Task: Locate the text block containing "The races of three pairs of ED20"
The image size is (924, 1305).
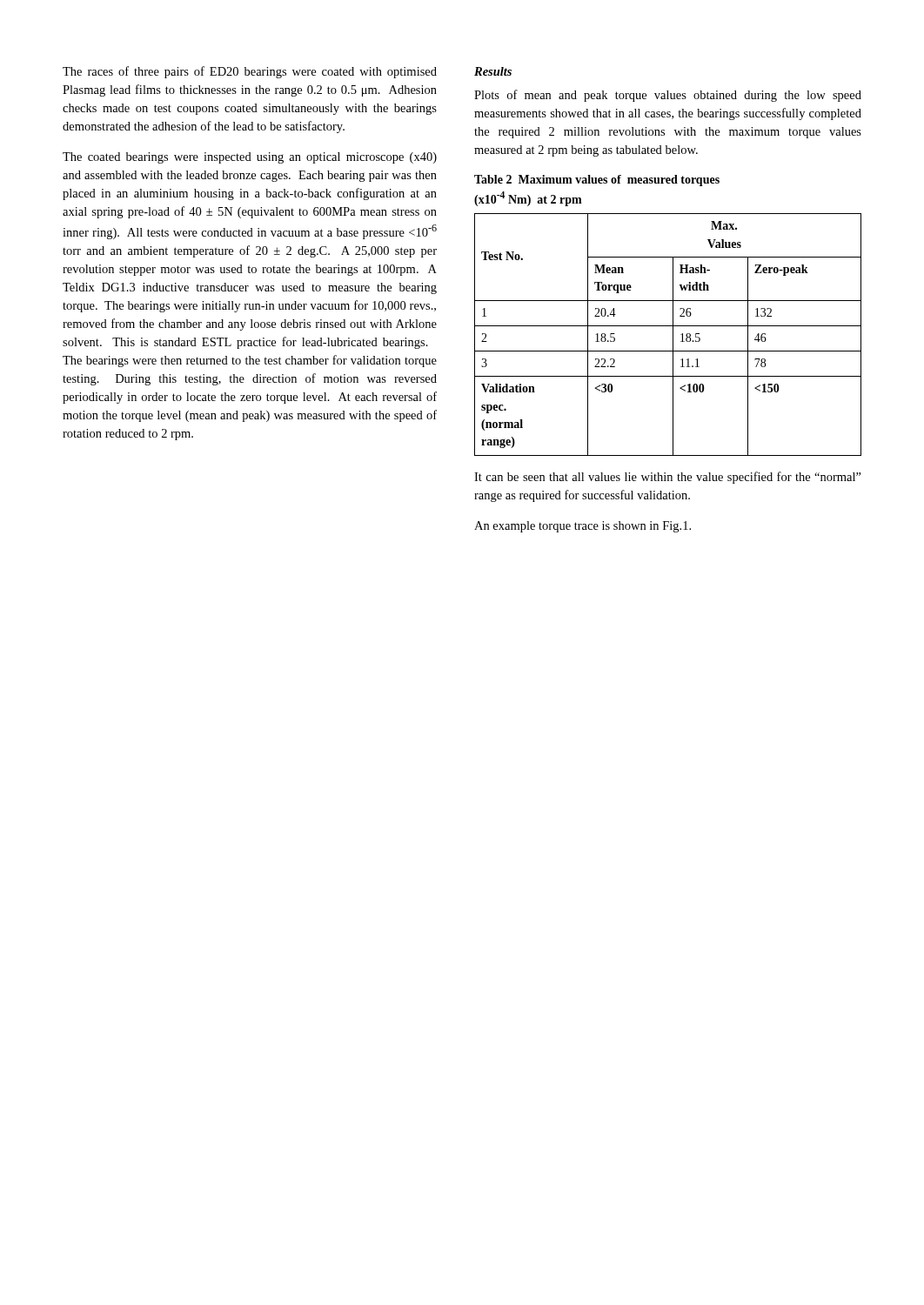Action: pyautogui.click(x=250, y=99)
